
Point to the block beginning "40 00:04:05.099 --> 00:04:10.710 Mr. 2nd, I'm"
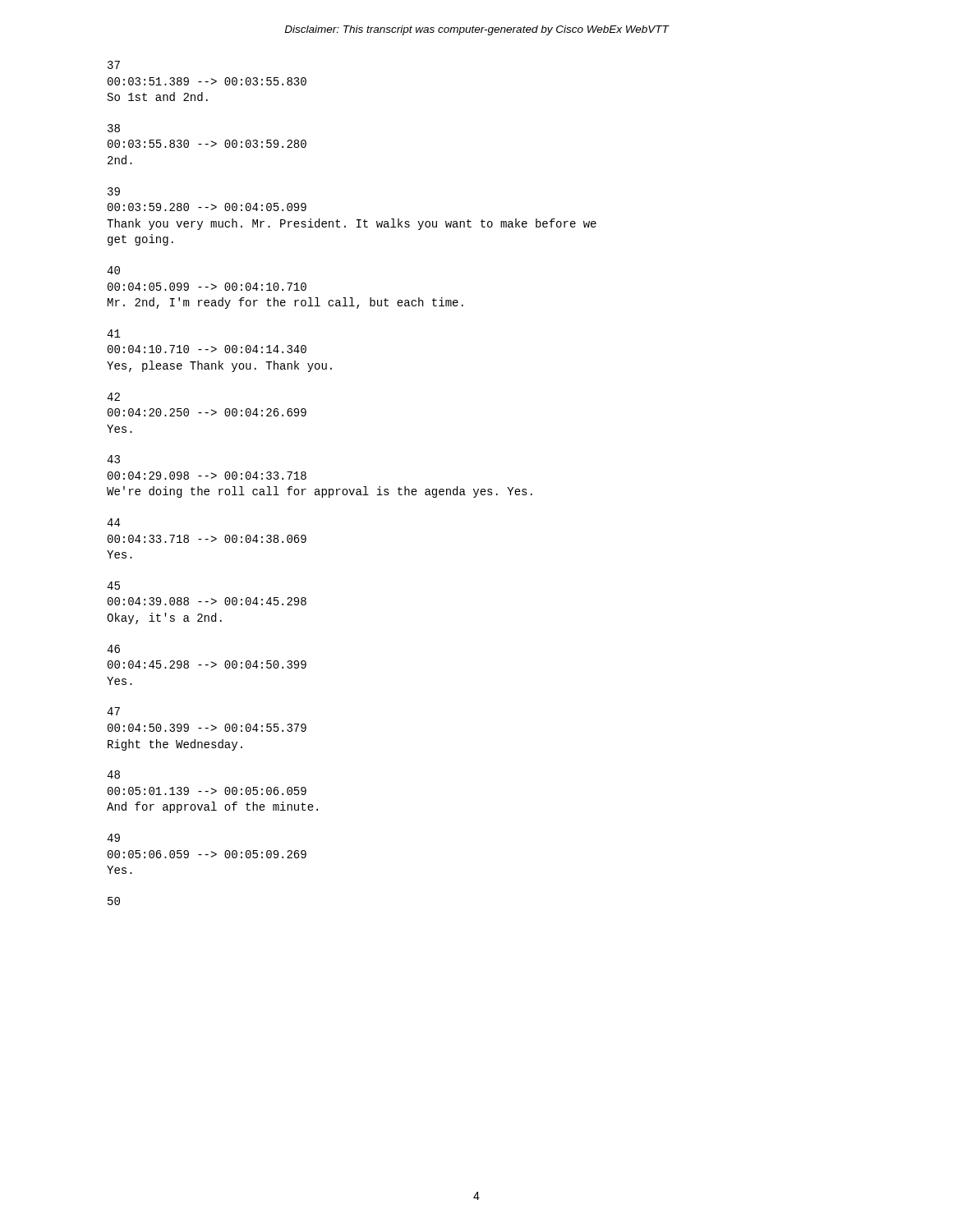(113, 270)
